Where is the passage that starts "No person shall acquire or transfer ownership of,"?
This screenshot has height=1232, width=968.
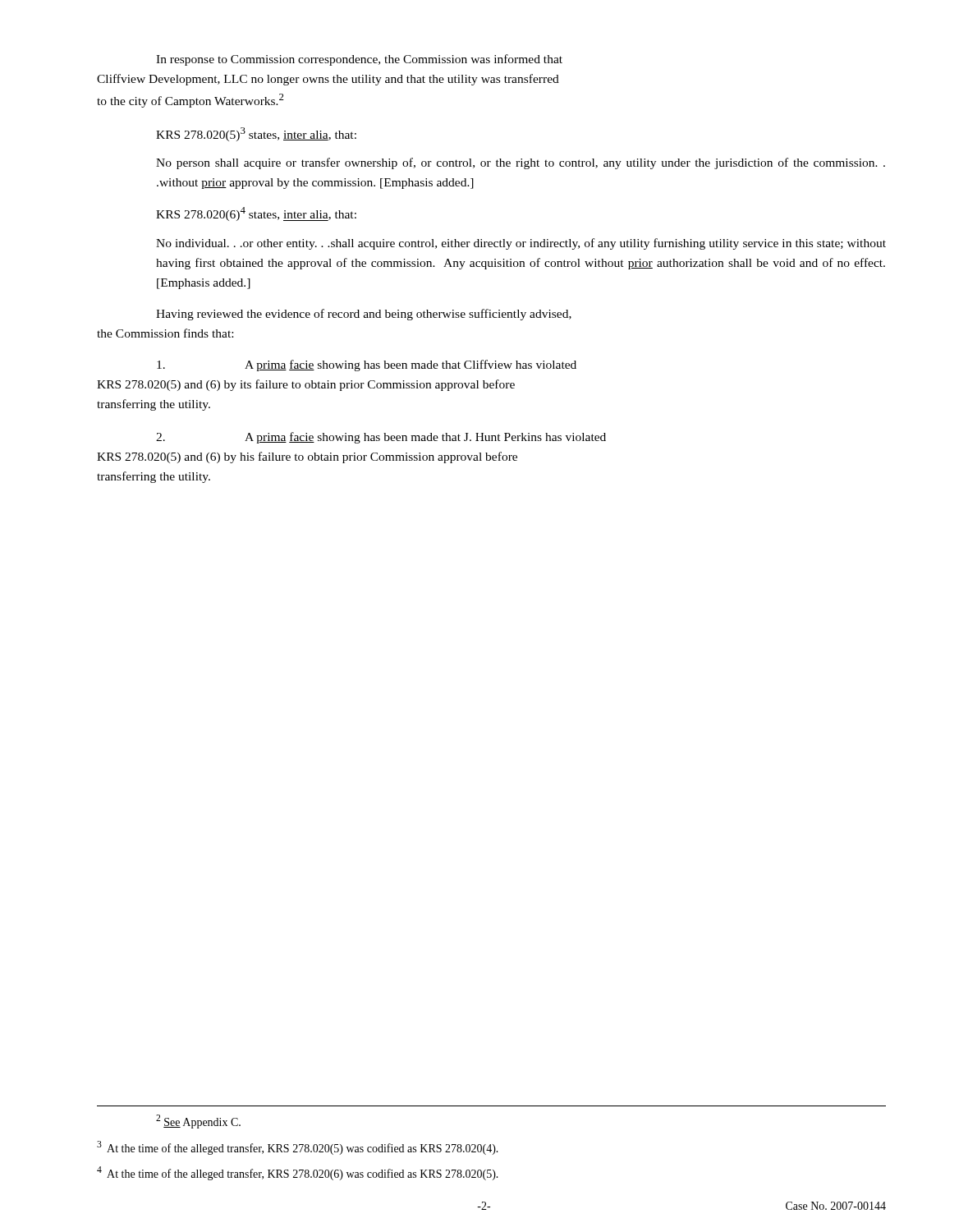pyautogui.click(x=521, y=172)
